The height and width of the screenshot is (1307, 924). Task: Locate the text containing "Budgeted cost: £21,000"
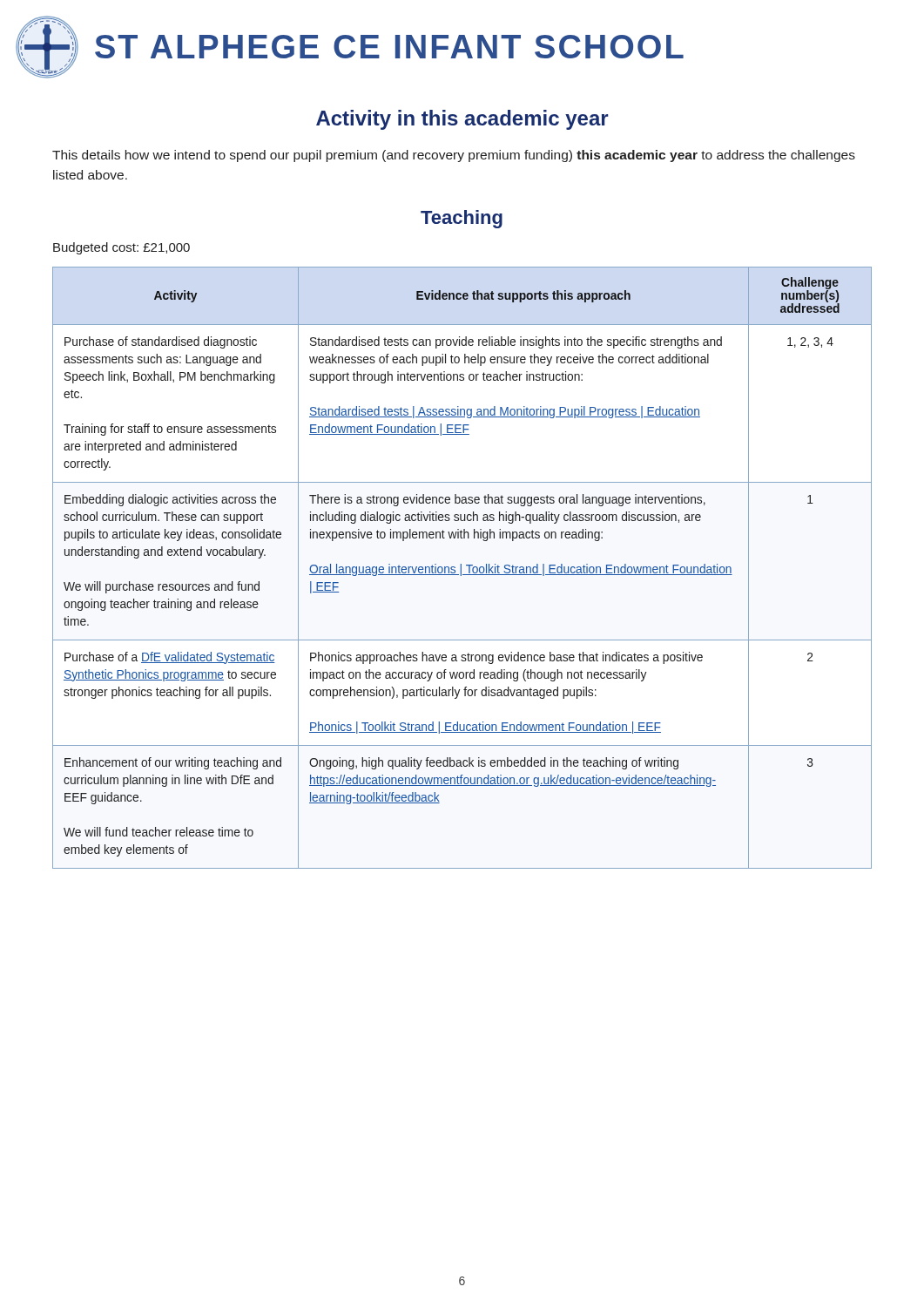point(121,247)
